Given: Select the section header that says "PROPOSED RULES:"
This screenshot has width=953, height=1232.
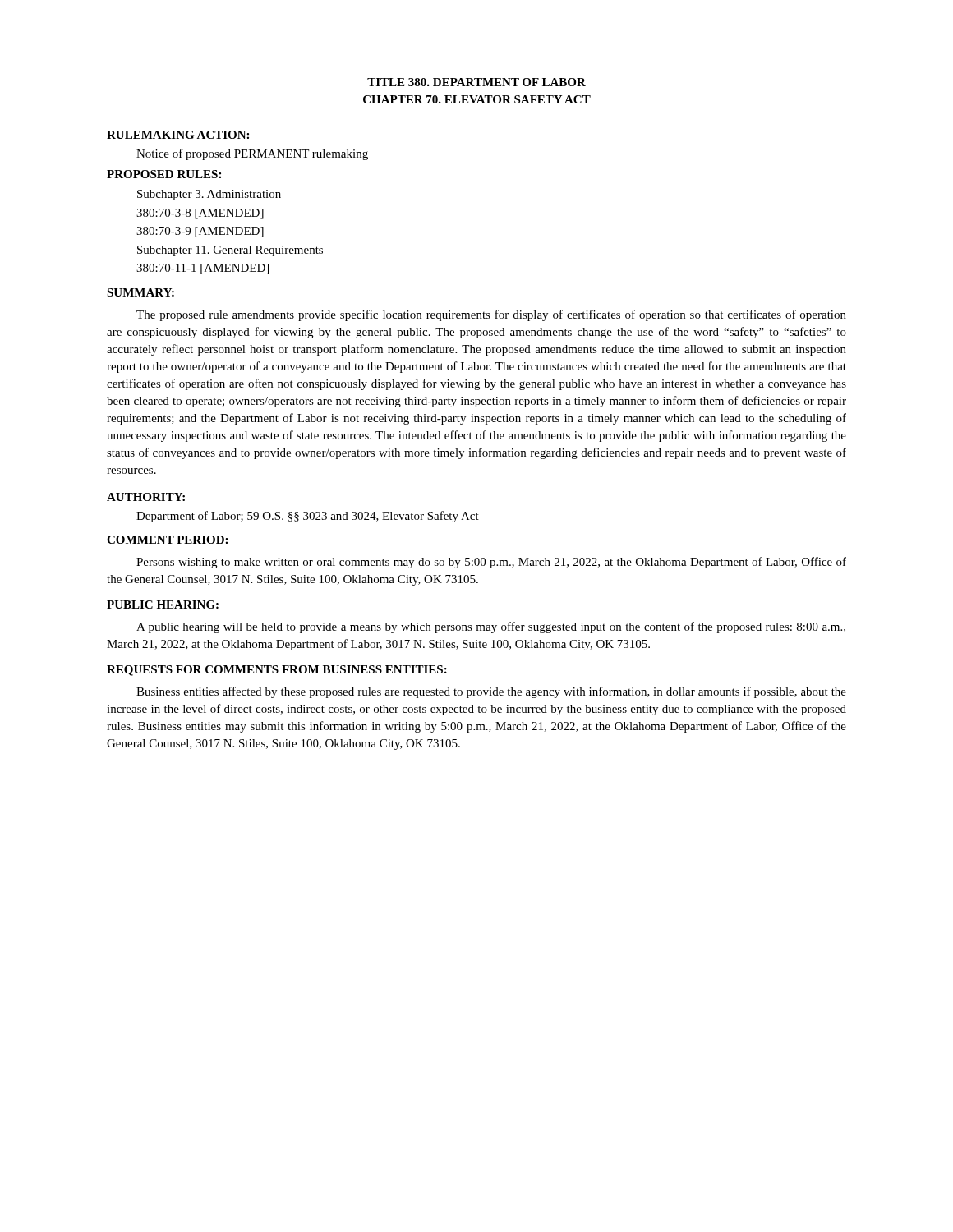Looking at the screenshot, I should pos(164,174).
